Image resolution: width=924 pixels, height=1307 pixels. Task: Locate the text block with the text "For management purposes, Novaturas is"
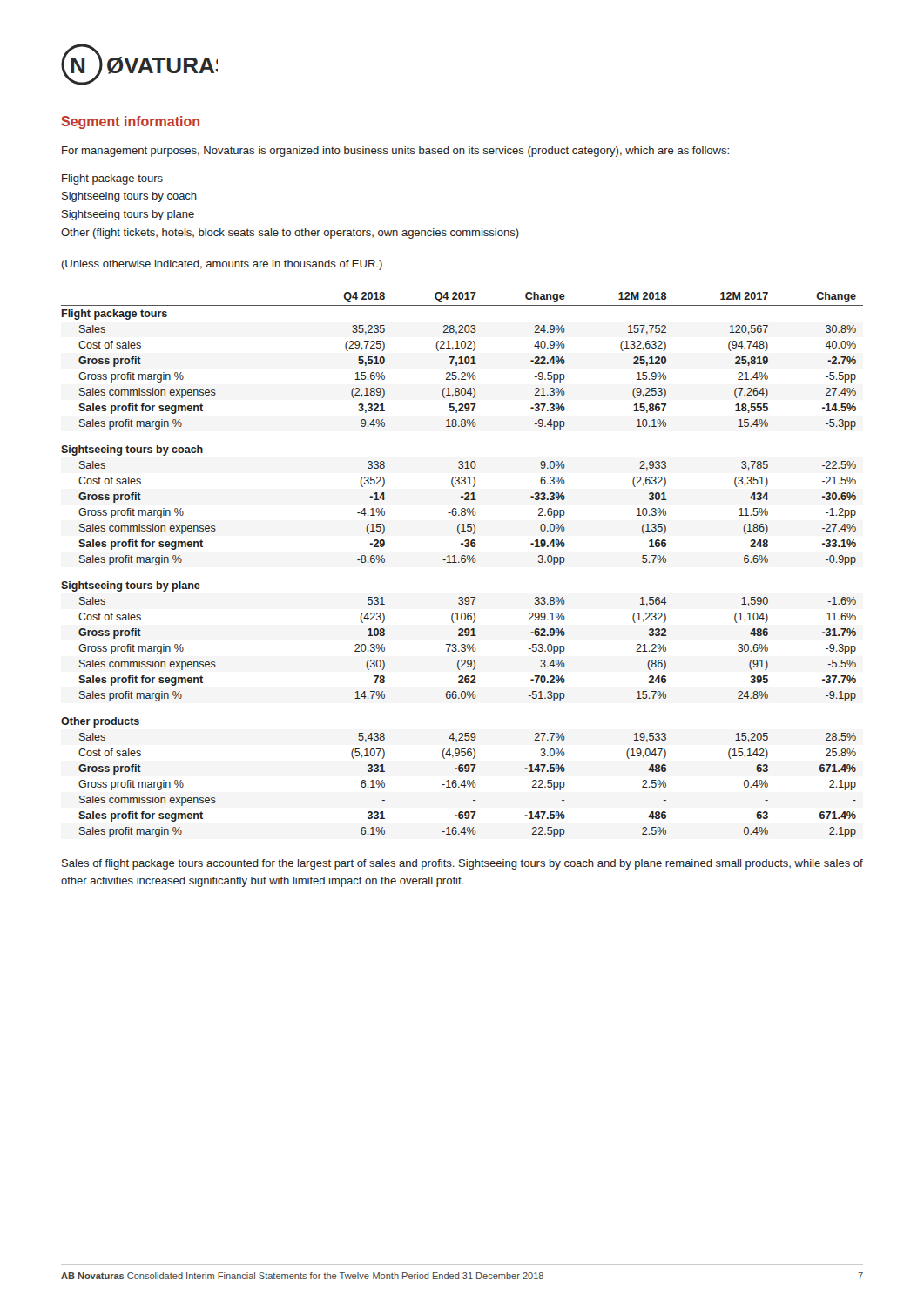pos(395,150)
